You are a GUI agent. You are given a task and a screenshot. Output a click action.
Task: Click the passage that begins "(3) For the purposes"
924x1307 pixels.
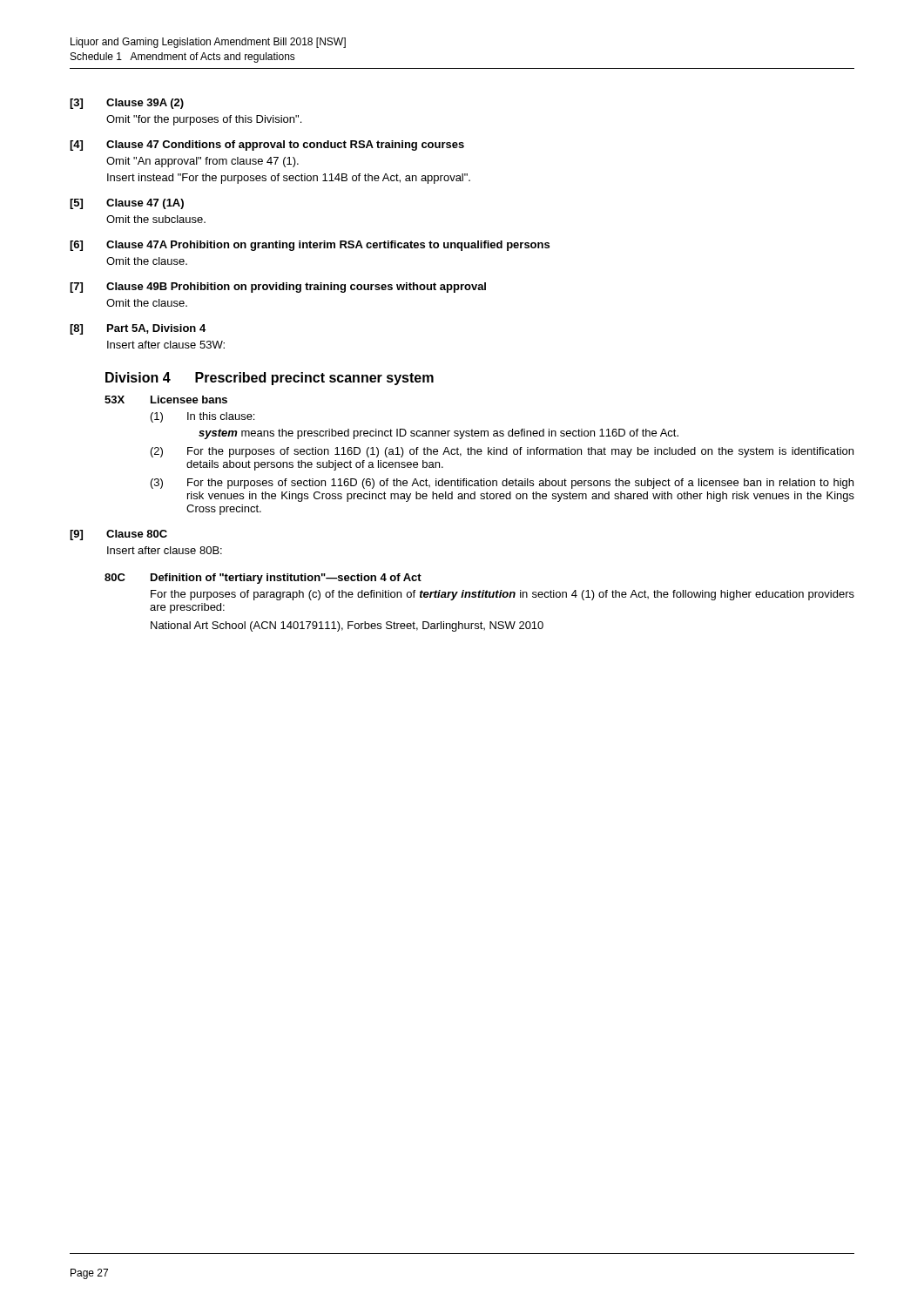click(502, 495)
